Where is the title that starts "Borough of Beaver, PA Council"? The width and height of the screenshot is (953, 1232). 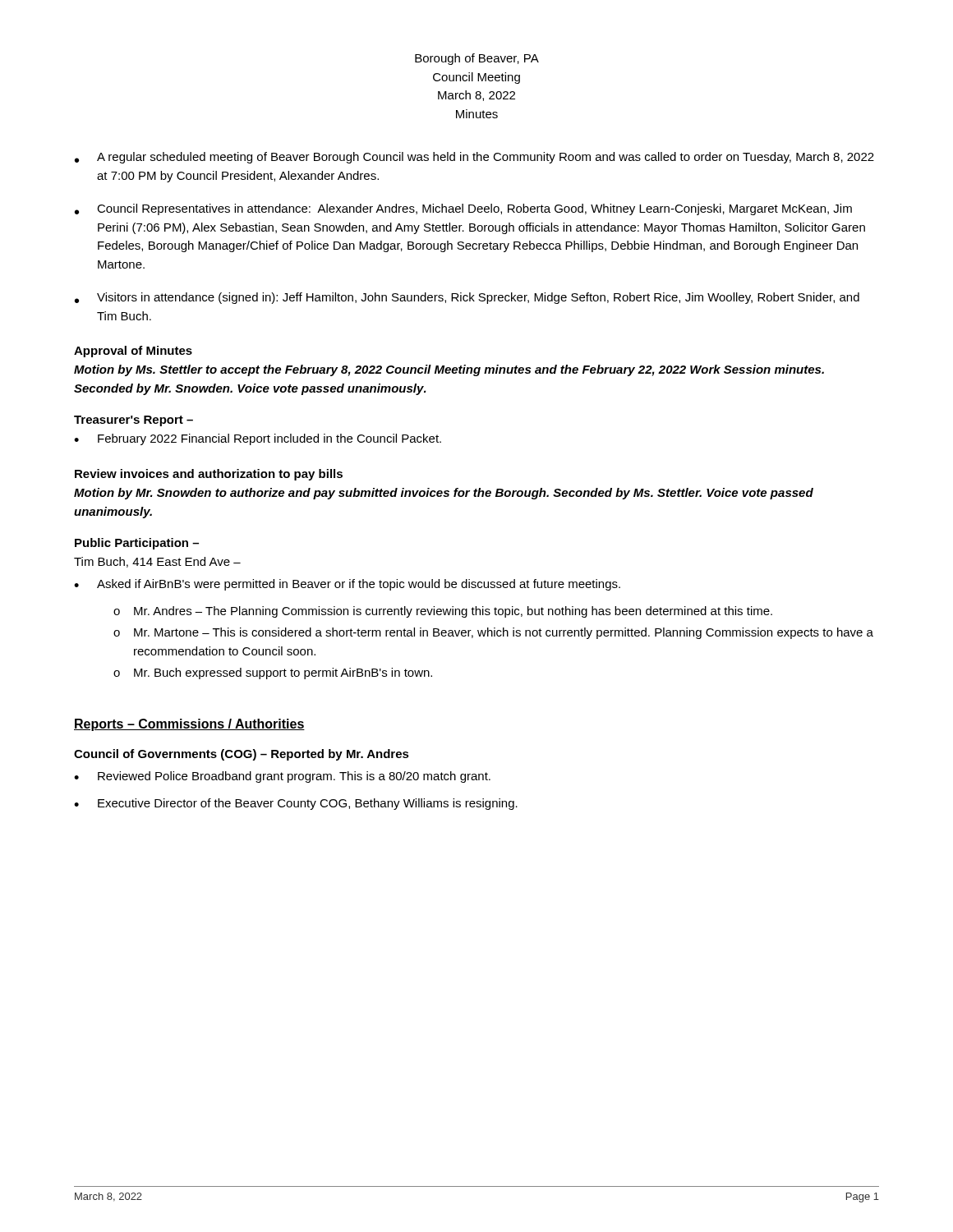click(x=476, y=86)
